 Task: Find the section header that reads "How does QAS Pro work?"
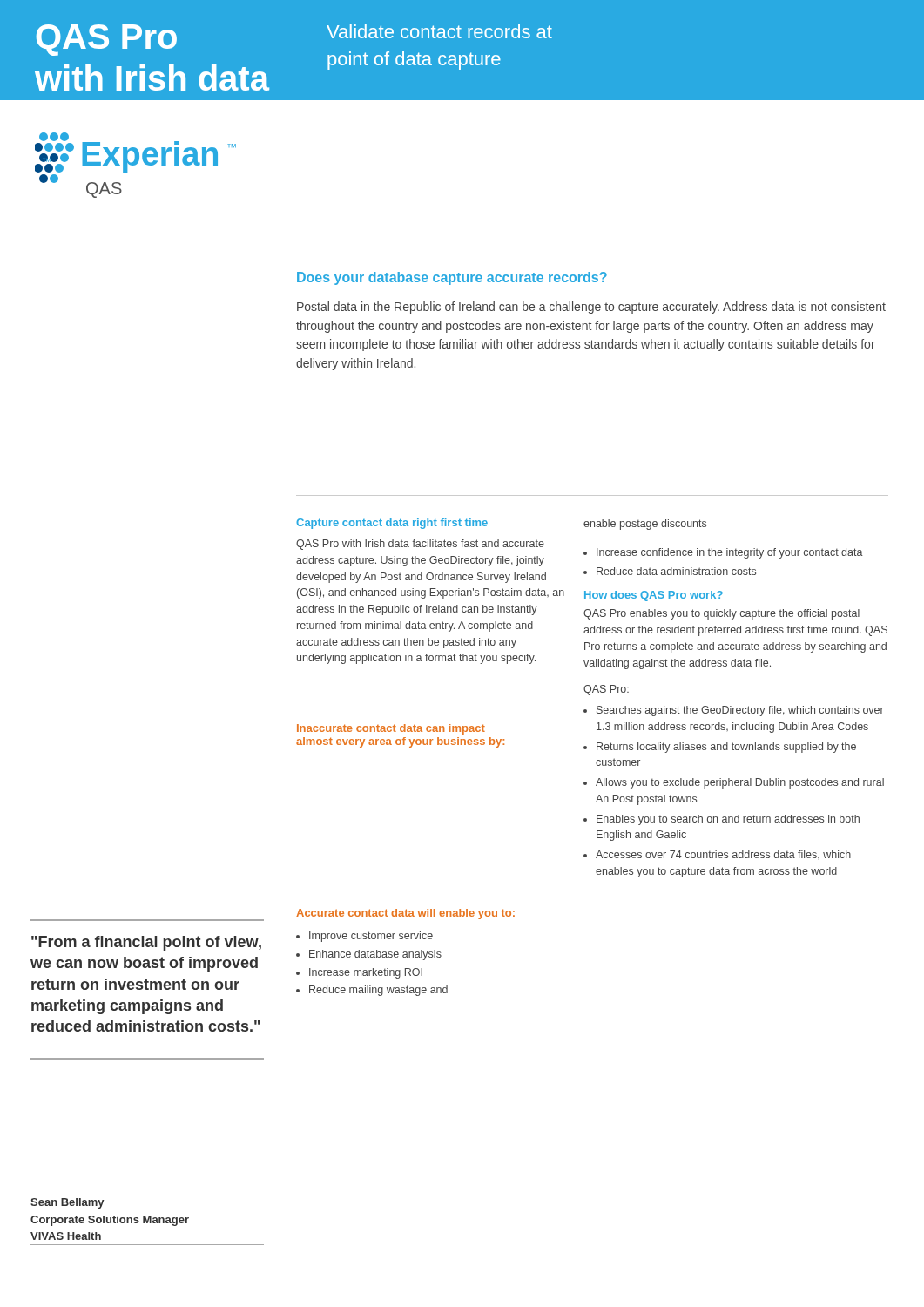click(x=654, y=596)
